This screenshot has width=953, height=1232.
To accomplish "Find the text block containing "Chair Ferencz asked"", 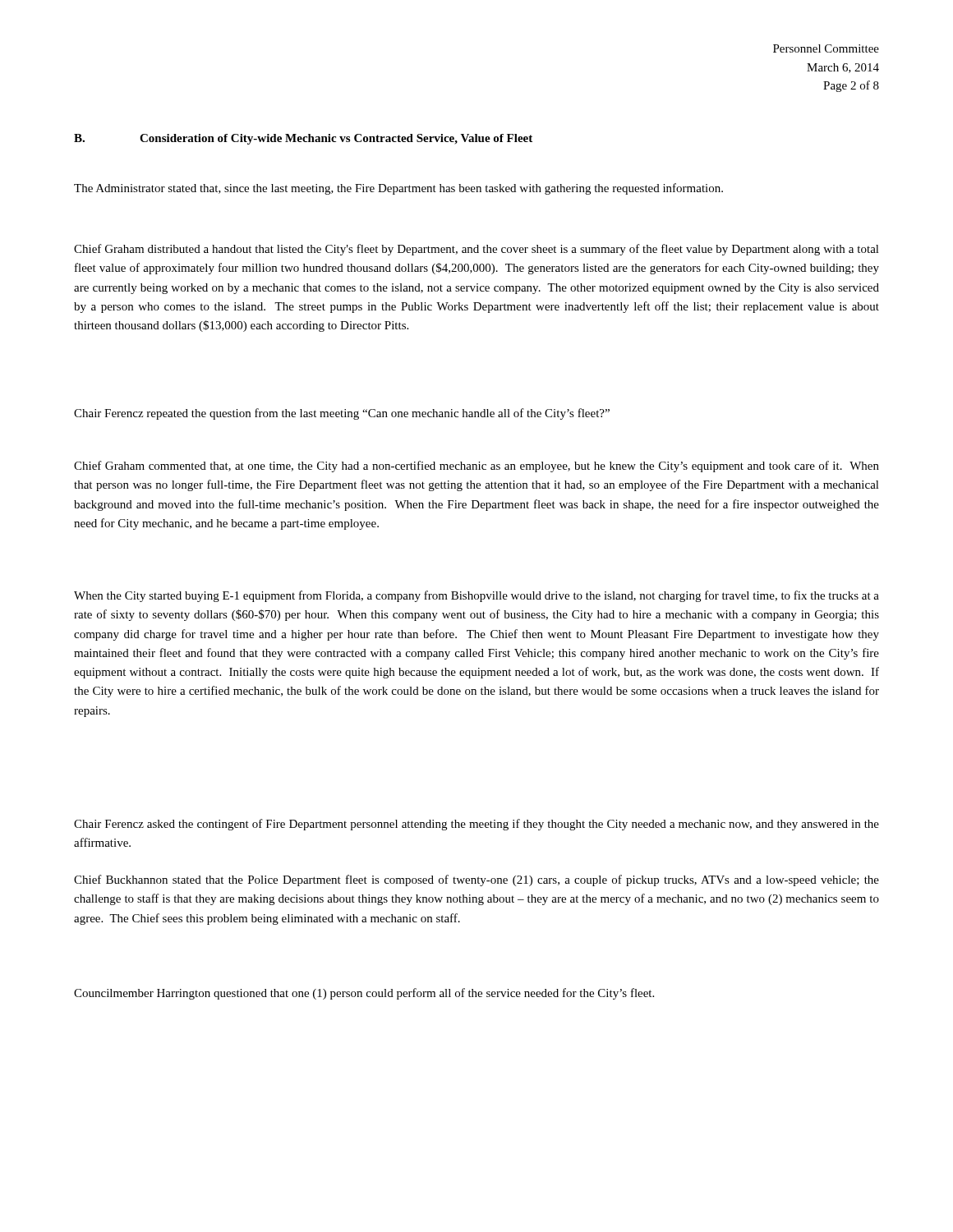I will pos(476,833).
